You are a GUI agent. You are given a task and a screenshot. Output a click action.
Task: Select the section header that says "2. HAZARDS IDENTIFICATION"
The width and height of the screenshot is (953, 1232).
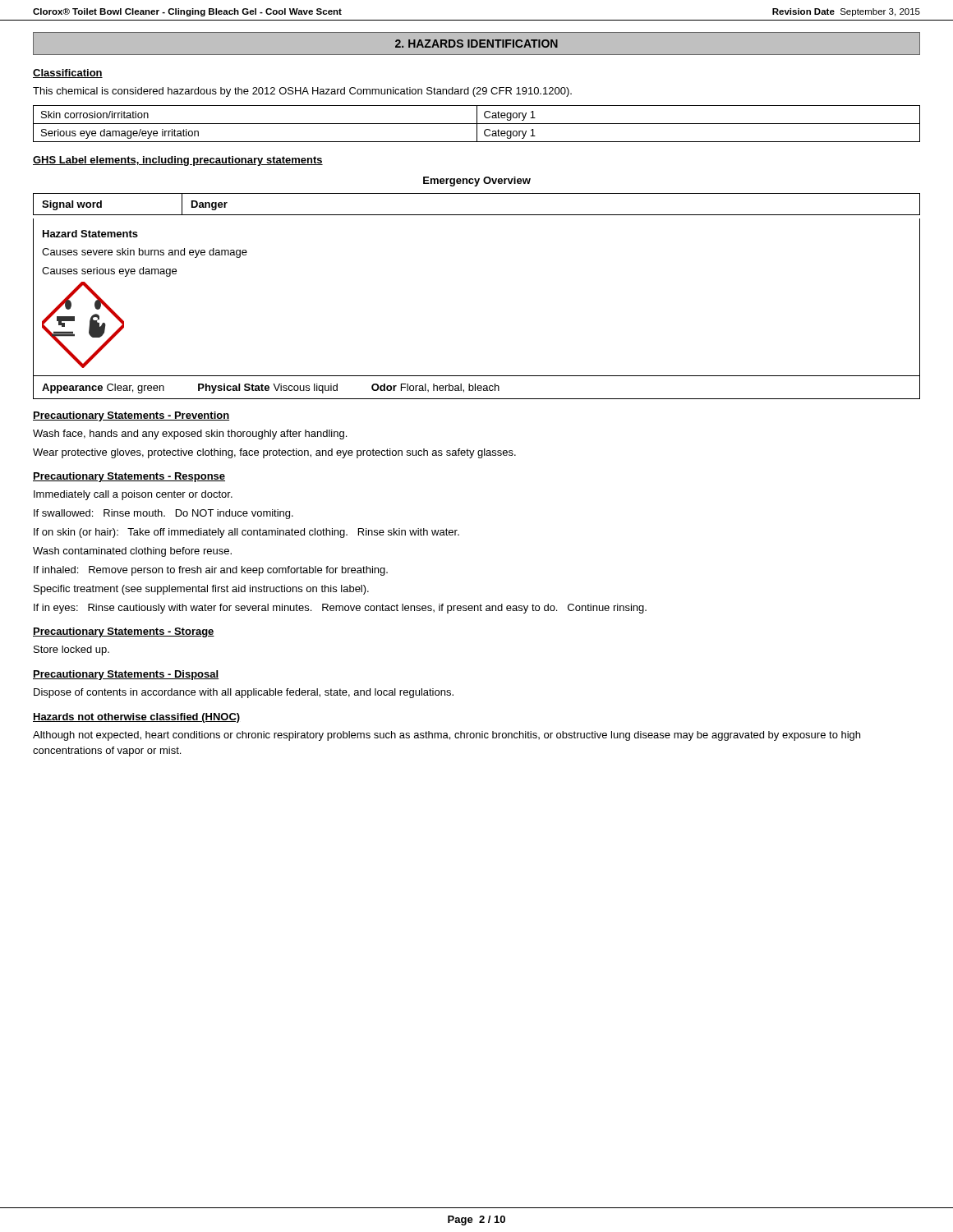click(x=476, y=44)
